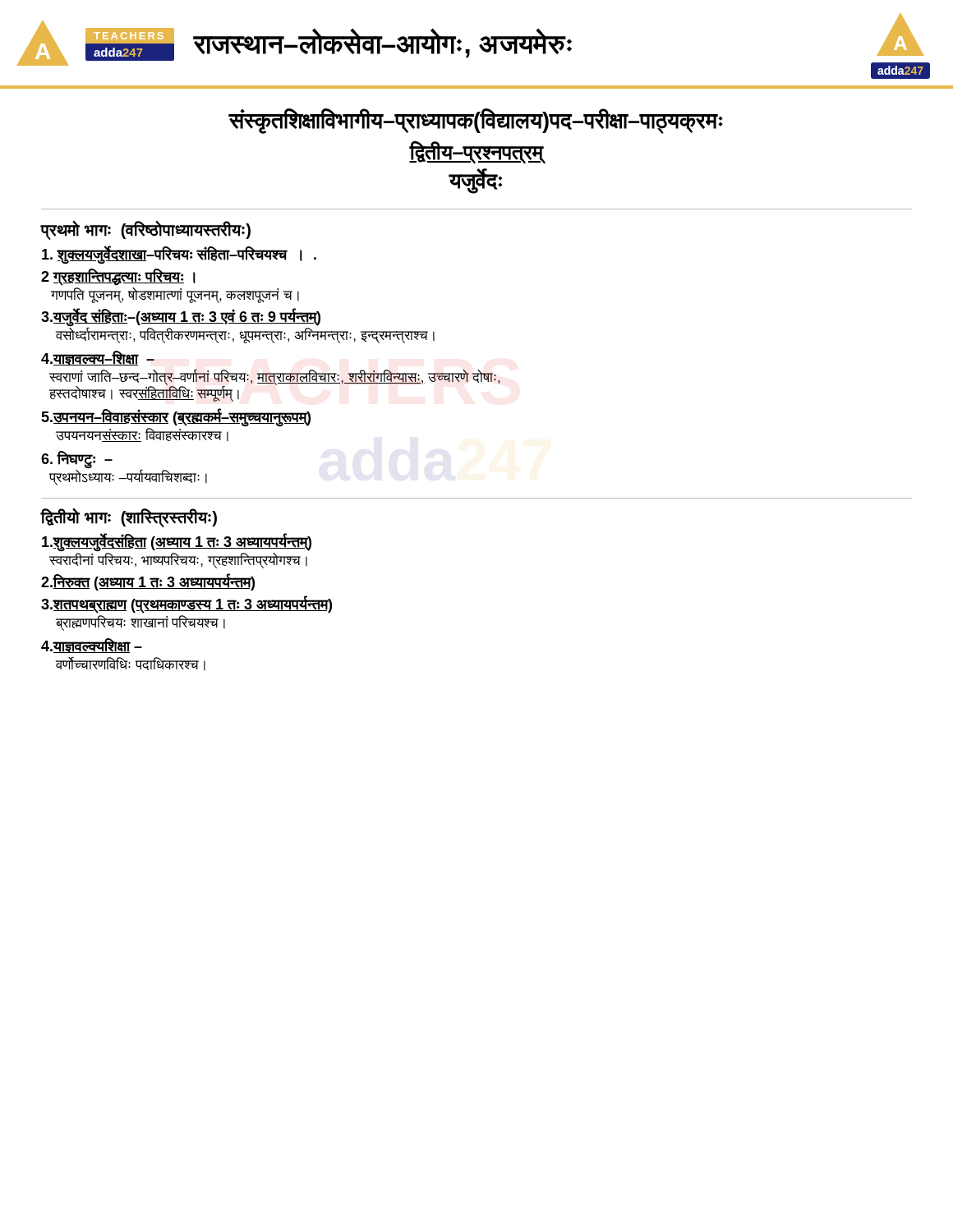
Task: Navigate to the text block starting "शुक्लयजुर्वेदशाखा–परिचयः संहिता–परिचयश्च ।"
Action: (179, 255)
